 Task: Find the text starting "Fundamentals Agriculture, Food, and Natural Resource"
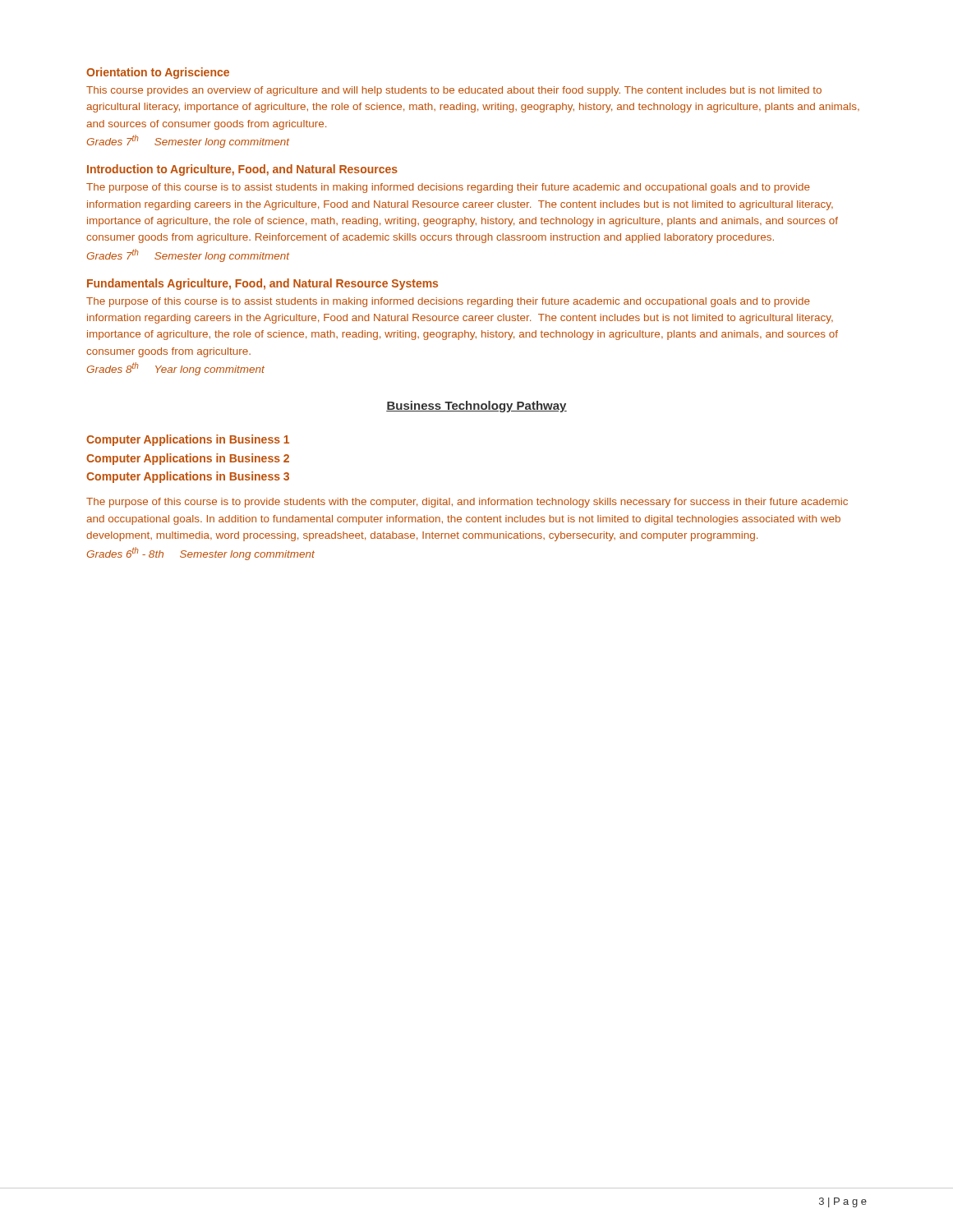262,283
